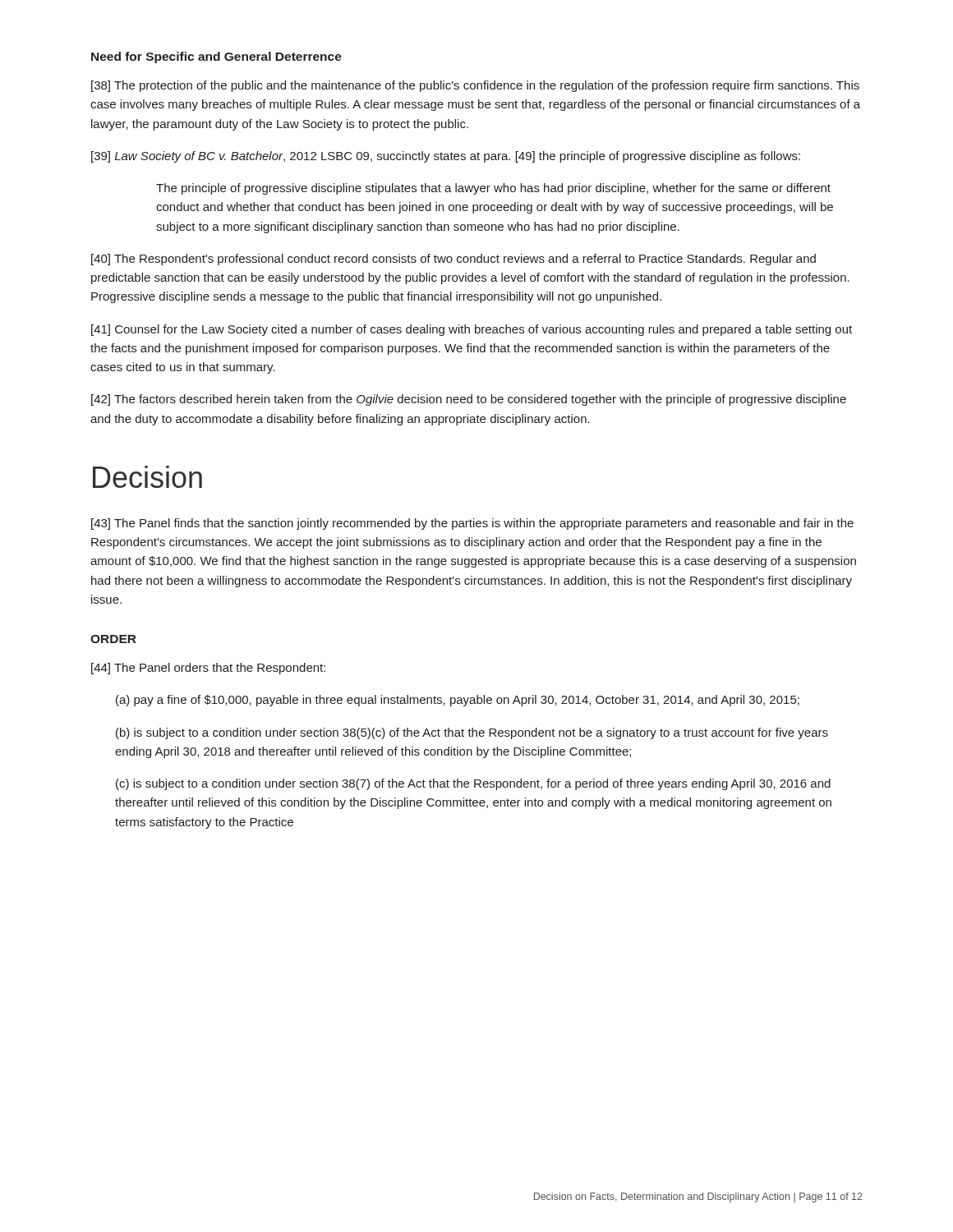This screenshot has width=953, height=1232.
Task: Click on the list item containing "(a) pay a fine of"
Action: pos(458,700)
